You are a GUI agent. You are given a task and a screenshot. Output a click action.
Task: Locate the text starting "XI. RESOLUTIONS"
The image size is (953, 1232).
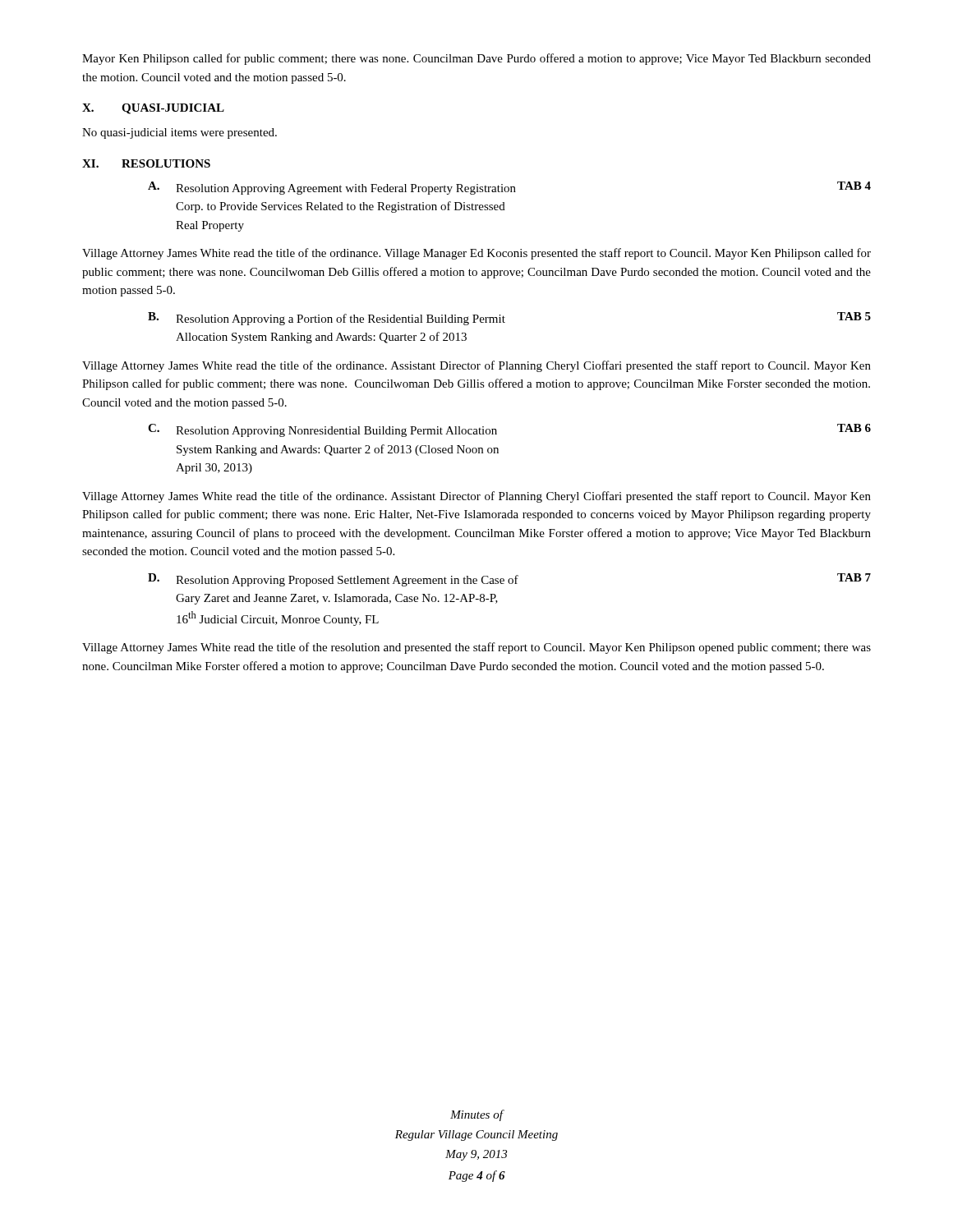tap(146, 163)
